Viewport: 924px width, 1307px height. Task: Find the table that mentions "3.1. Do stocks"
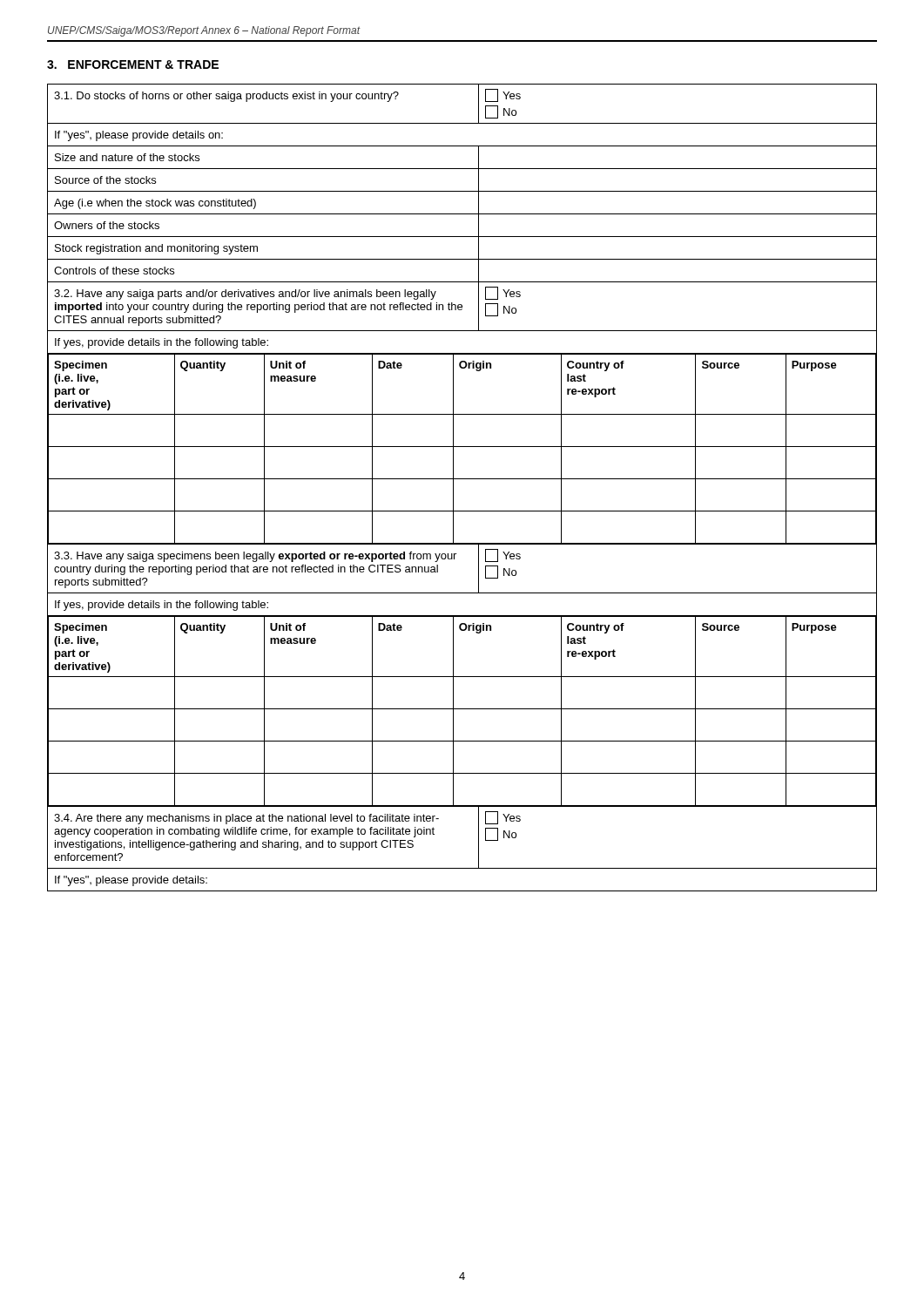click(x=462, y=488)
